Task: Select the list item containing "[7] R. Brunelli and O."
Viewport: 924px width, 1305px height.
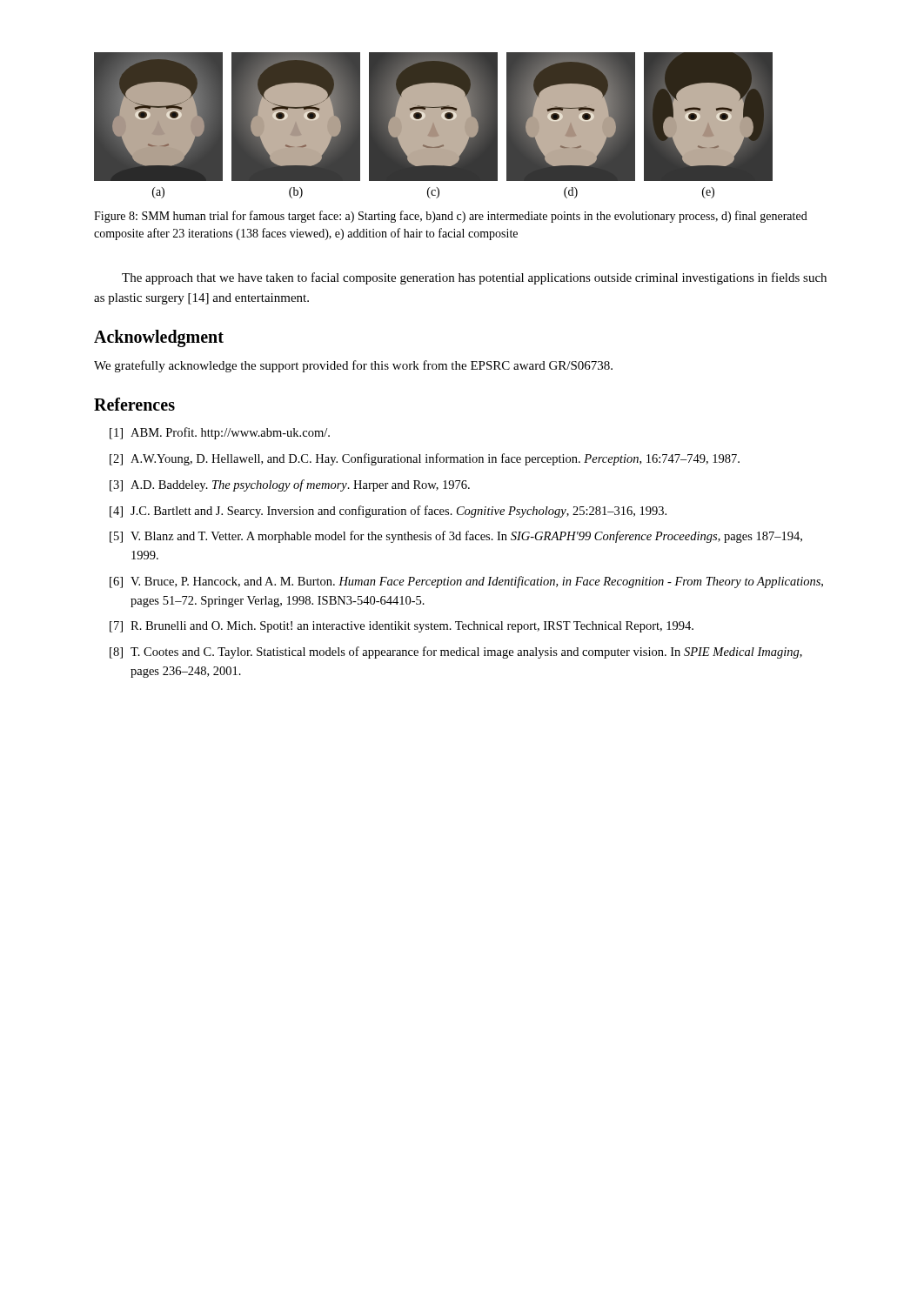Action: tap(462, 627)
